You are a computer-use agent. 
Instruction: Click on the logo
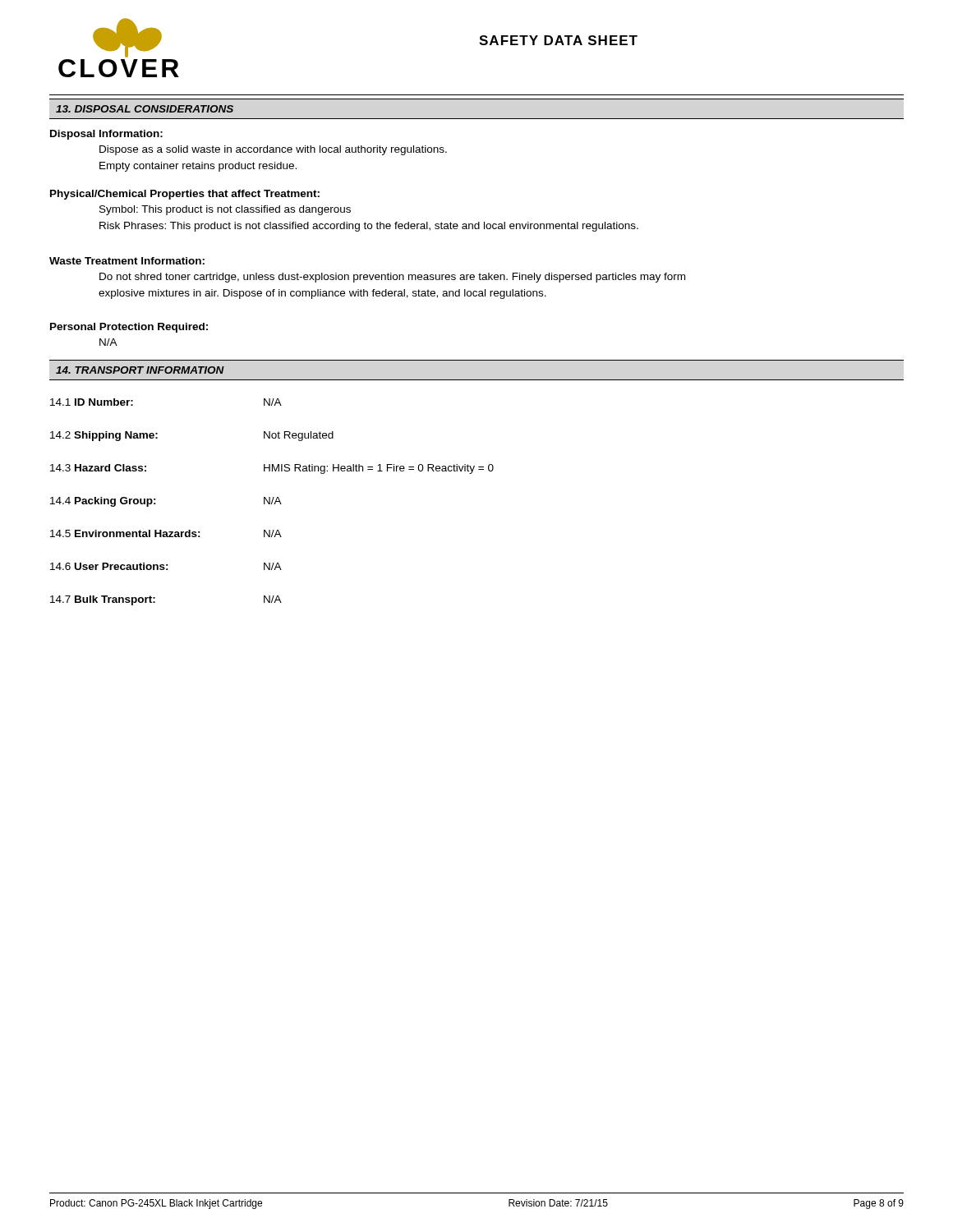coord(131,52)
